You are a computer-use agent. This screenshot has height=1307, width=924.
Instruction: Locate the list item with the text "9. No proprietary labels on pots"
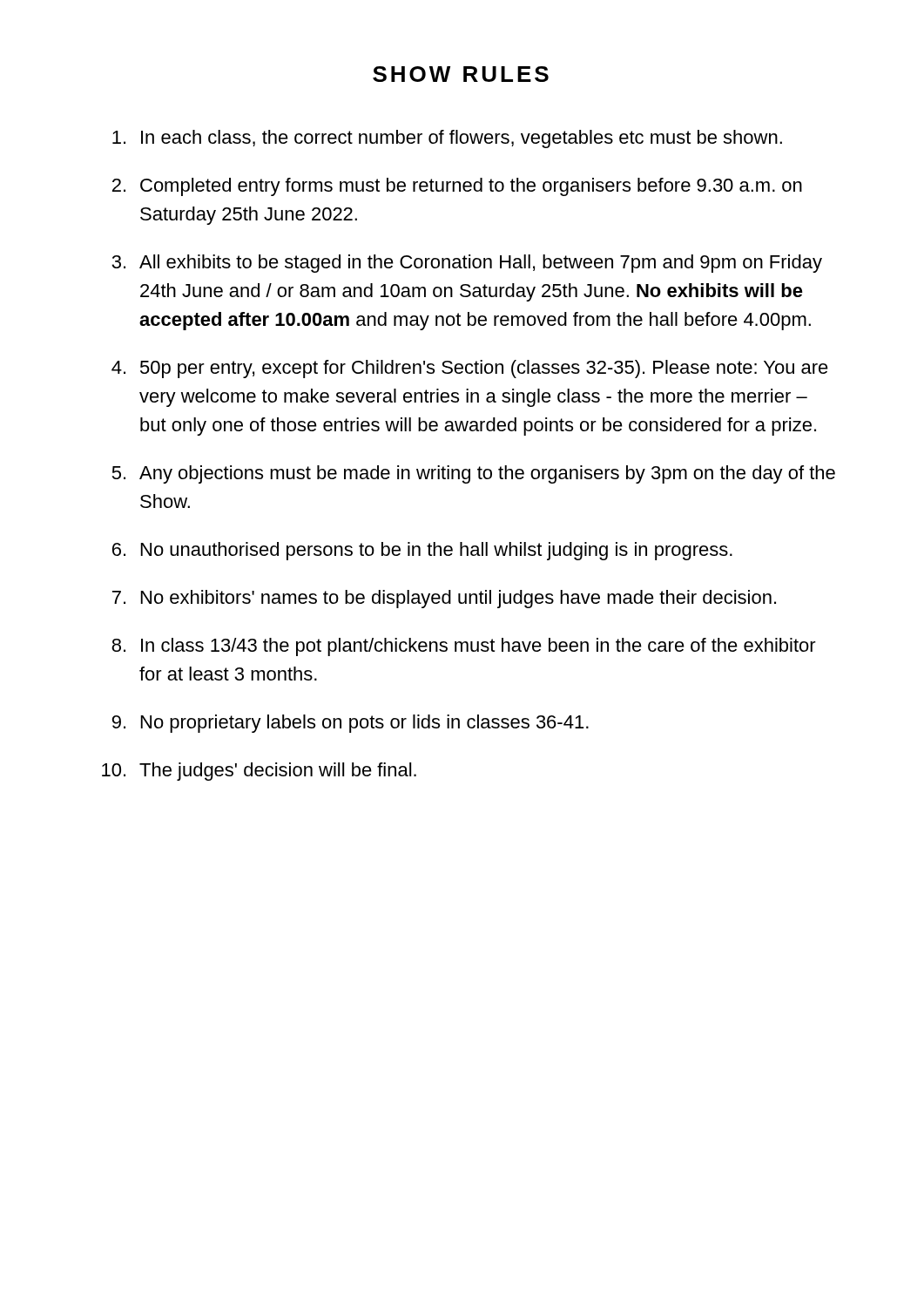pos(462,722)
